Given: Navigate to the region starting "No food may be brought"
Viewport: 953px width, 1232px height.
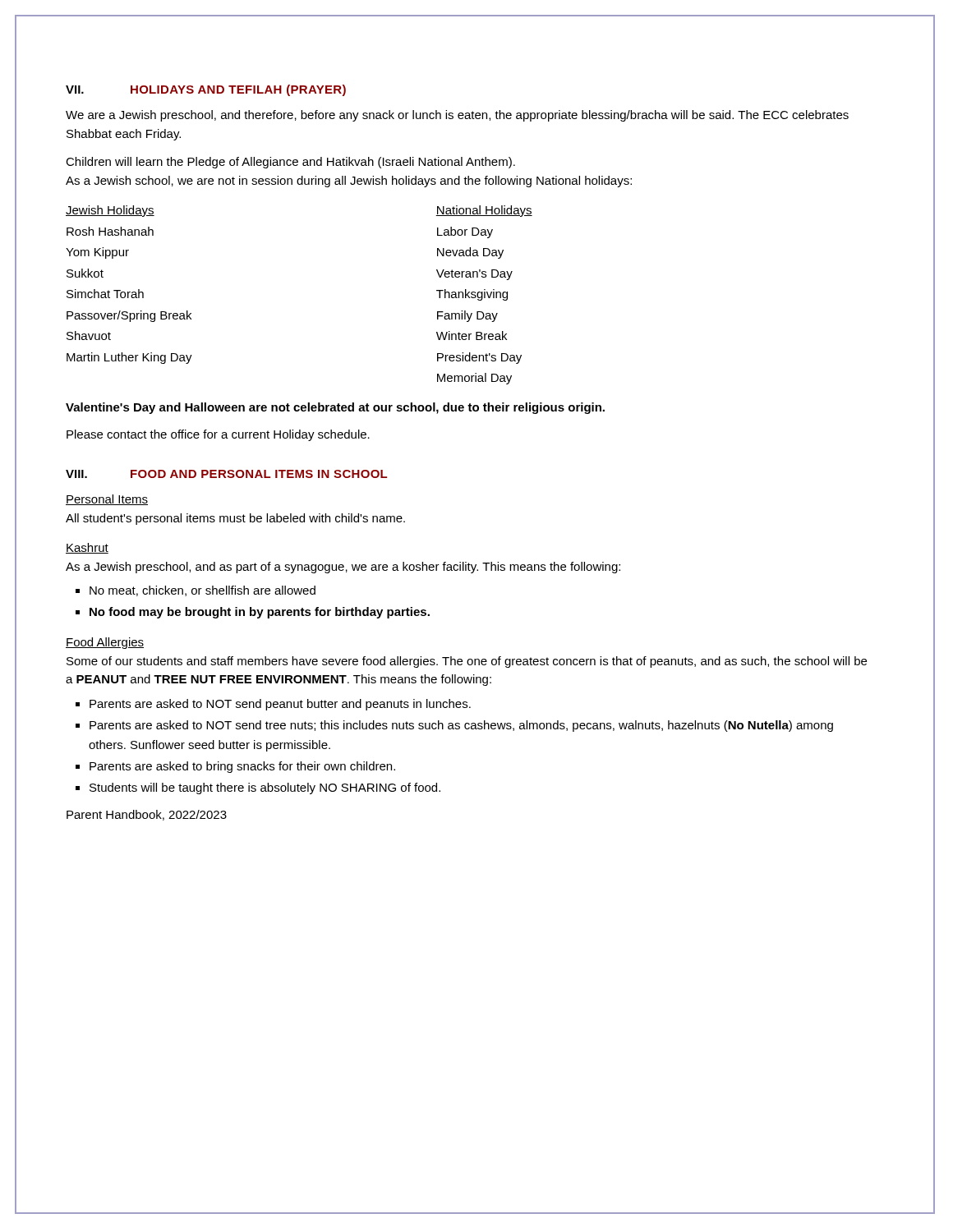Looking at the screenshot, I should pos(260,612).
